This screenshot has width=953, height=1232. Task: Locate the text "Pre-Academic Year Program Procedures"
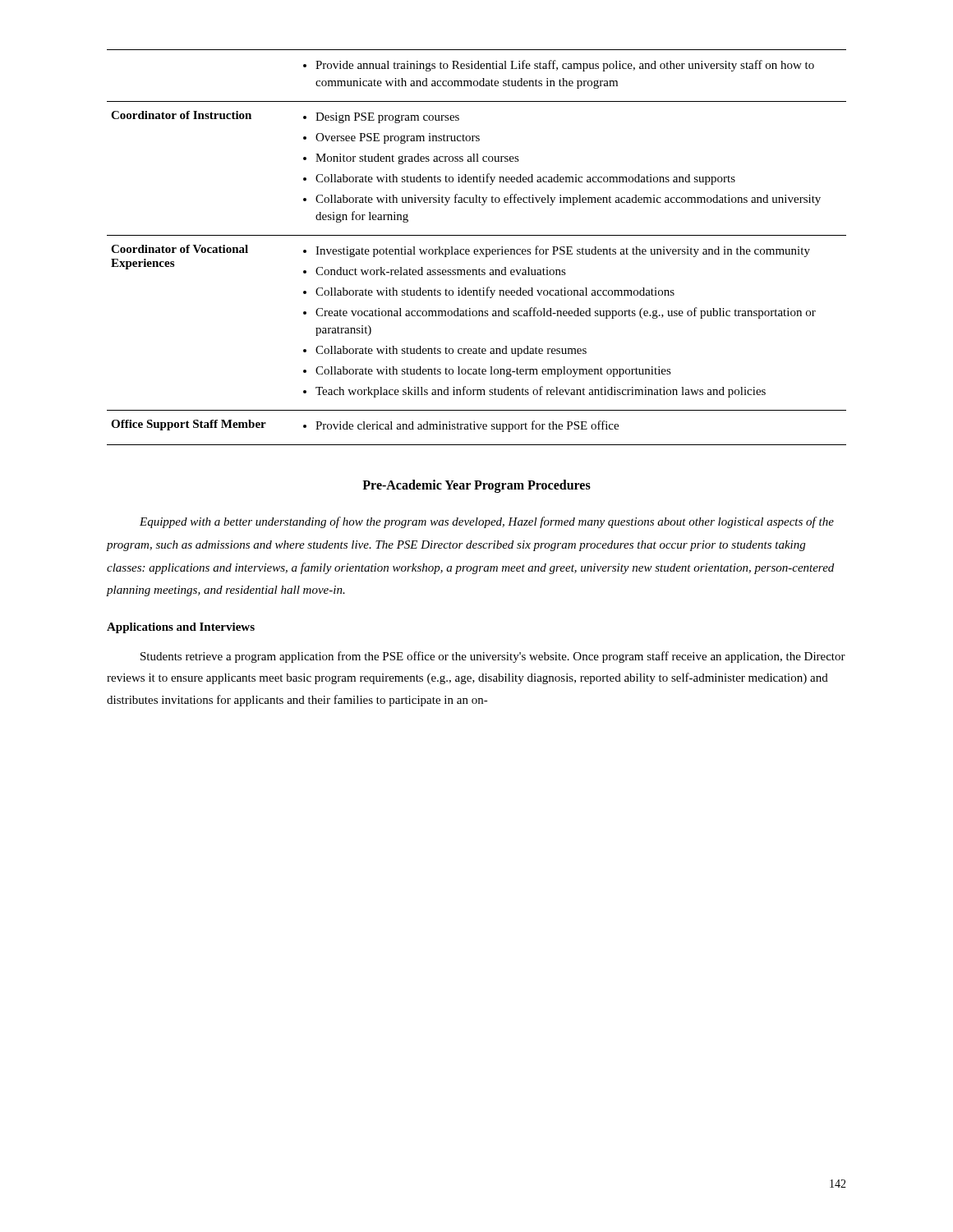(476, 485)
